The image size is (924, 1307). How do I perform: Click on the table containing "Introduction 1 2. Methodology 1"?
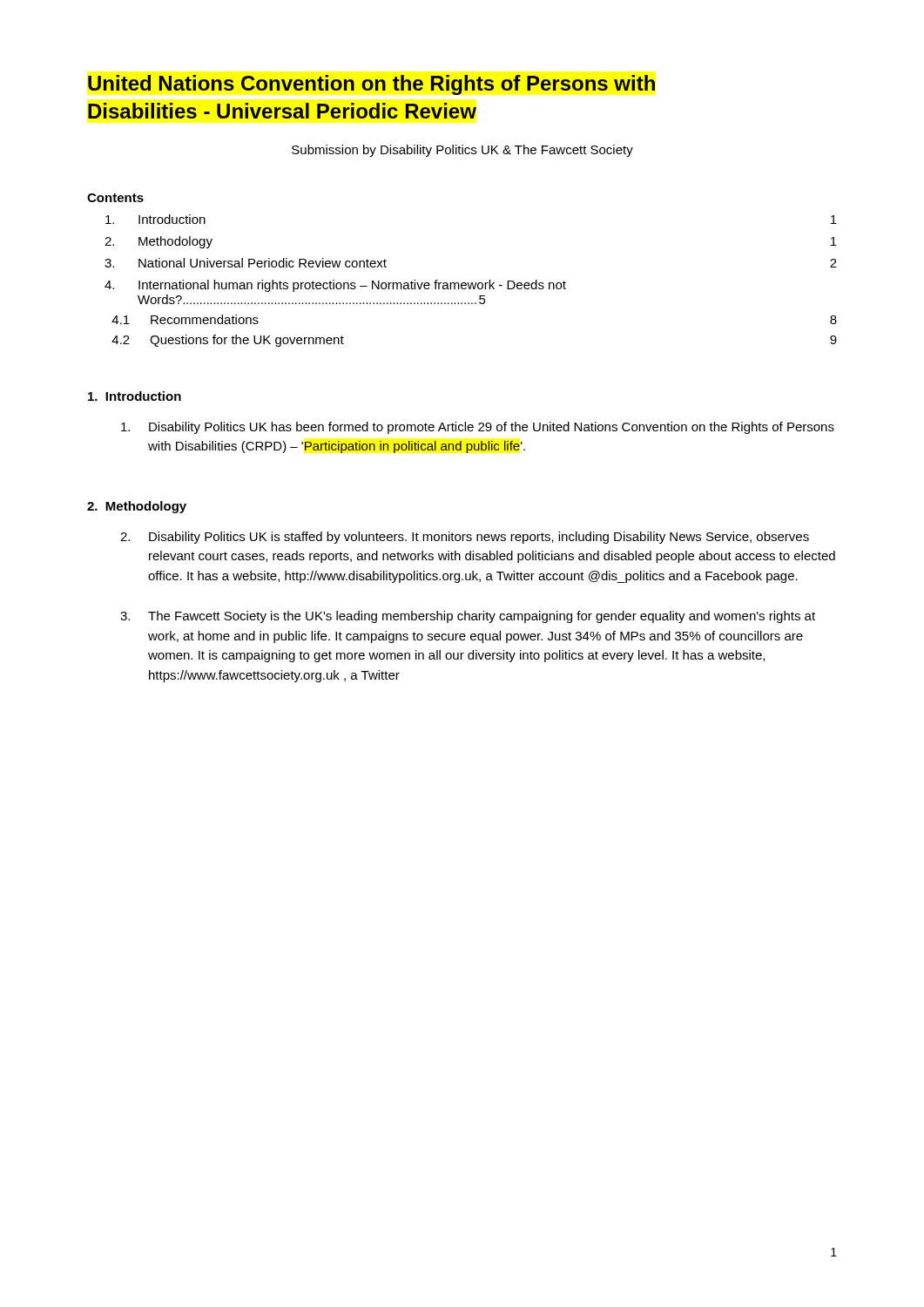[462, 279]
